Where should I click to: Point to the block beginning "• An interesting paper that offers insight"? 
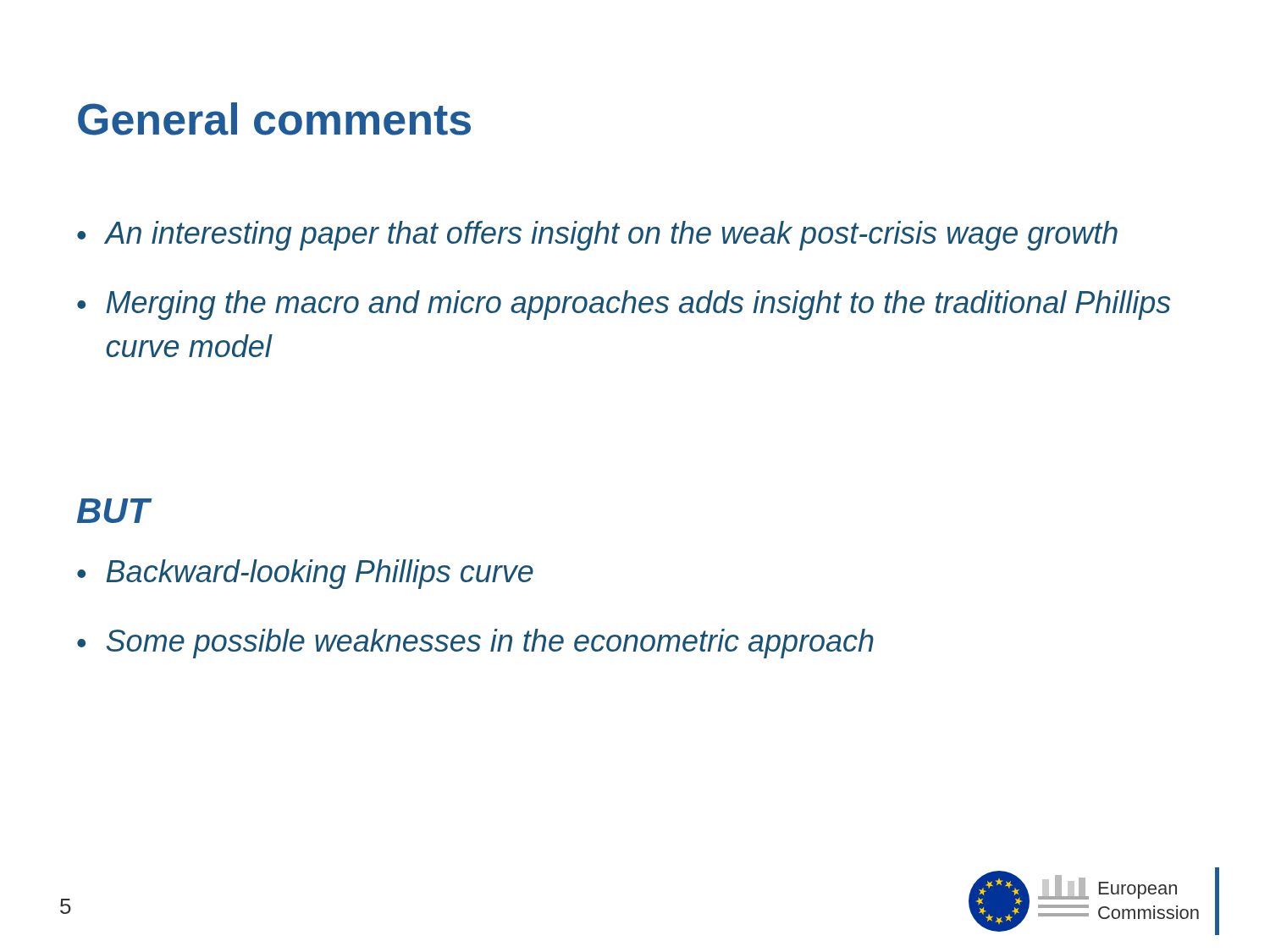(x=597, y=234)
